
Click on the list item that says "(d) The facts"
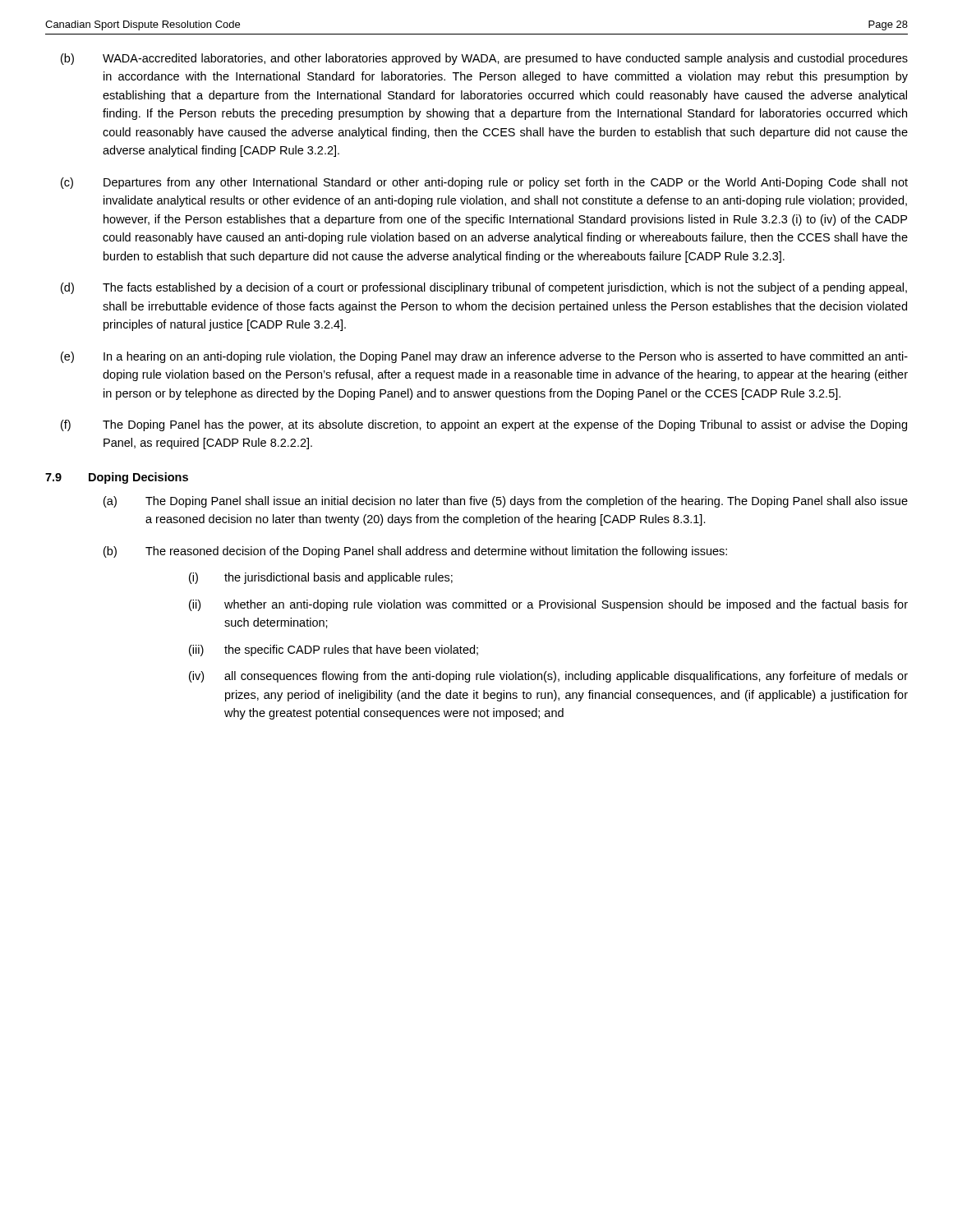point(476,306)
